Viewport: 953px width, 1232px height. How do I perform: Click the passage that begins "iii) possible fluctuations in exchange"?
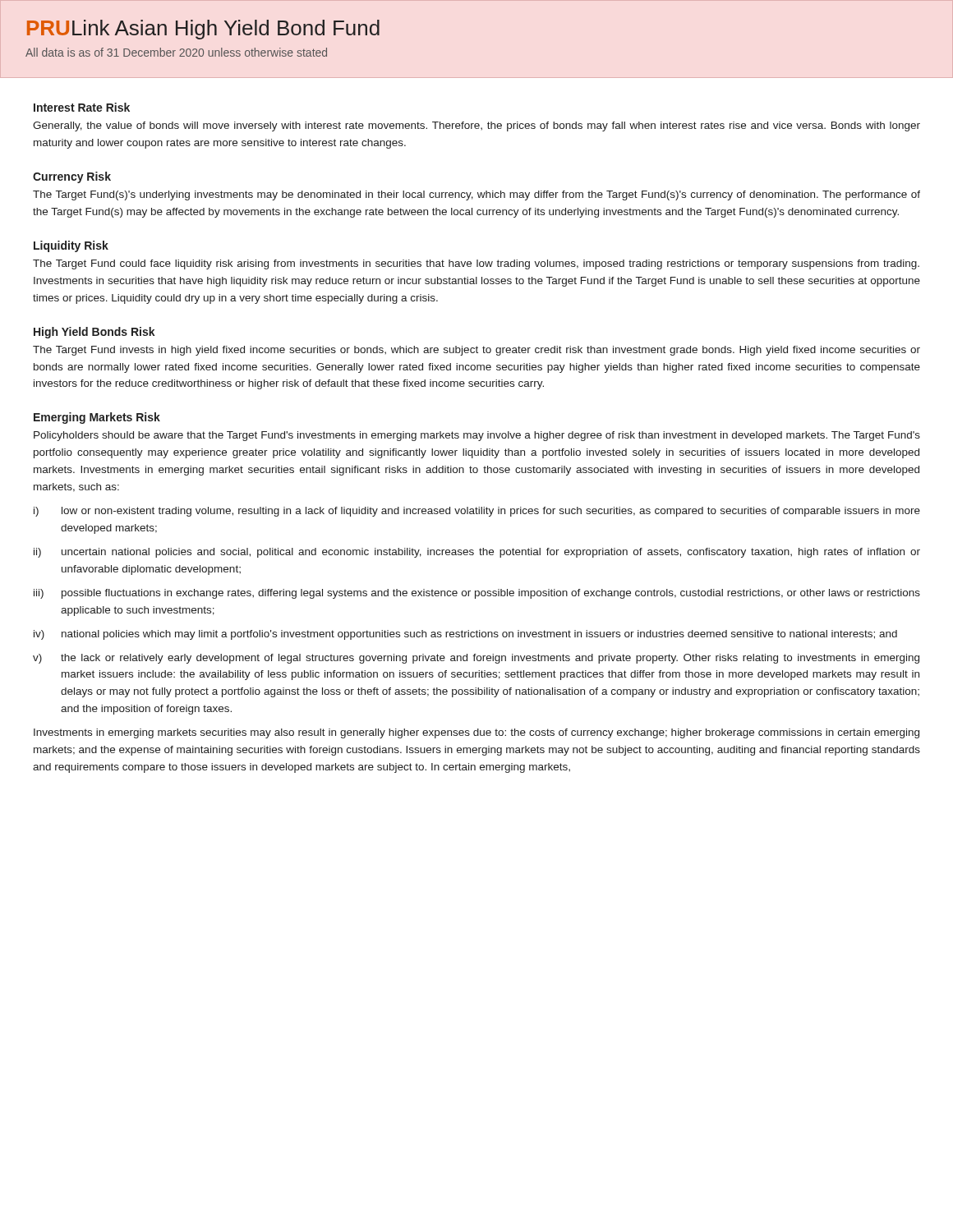click(x=476, y=602)
